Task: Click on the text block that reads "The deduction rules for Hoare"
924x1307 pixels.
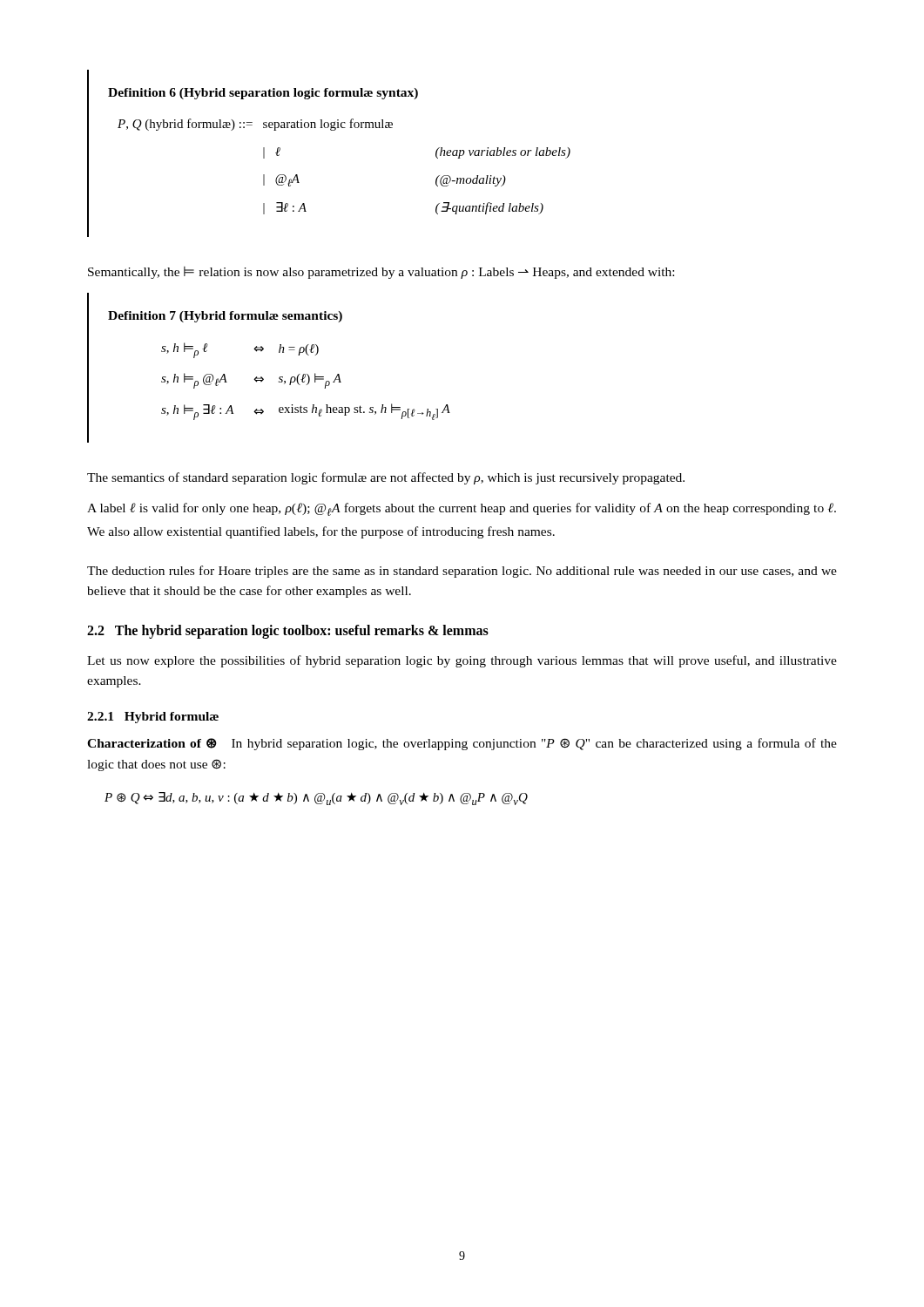Action: tap(462, 581)
